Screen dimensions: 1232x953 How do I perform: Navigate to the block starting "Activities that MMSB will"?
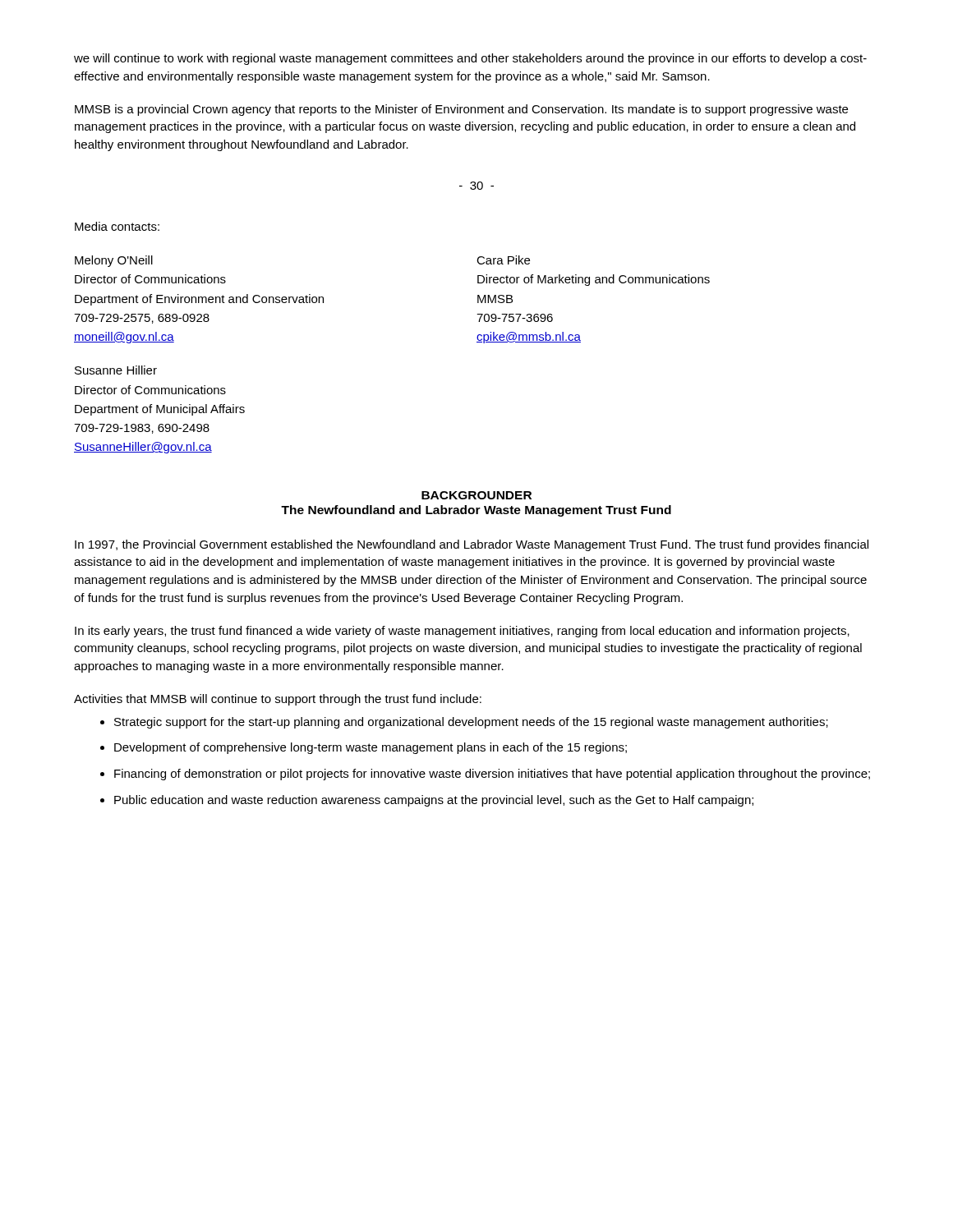[x=278, y=698]
